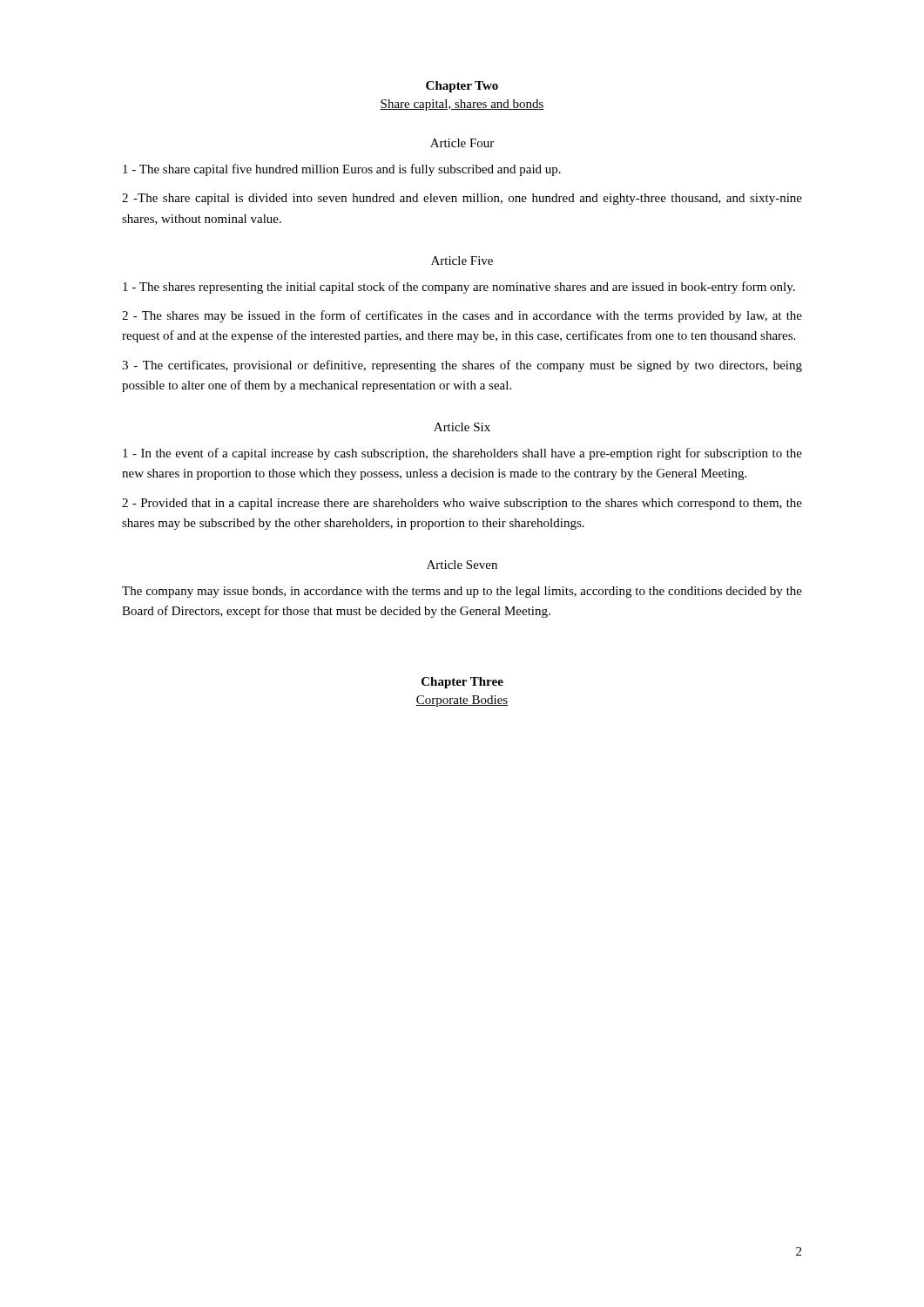Image resolution: width=924 pixels, height=1307 pixels.
Task: Point to "Article Seven"
Action: (x=462, y=565)
